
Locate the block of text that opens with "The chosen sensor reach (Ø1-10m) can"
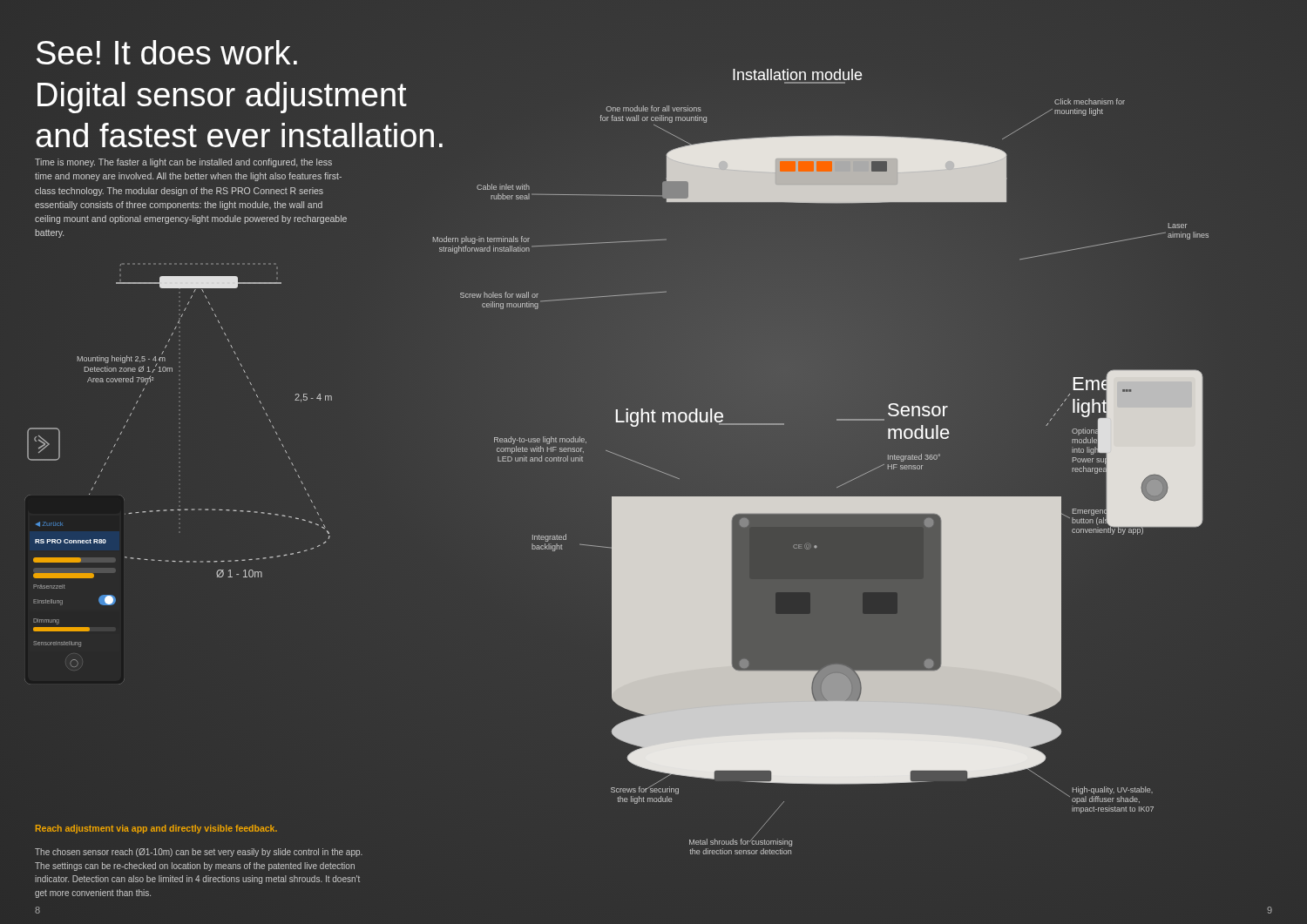(203, 873)
